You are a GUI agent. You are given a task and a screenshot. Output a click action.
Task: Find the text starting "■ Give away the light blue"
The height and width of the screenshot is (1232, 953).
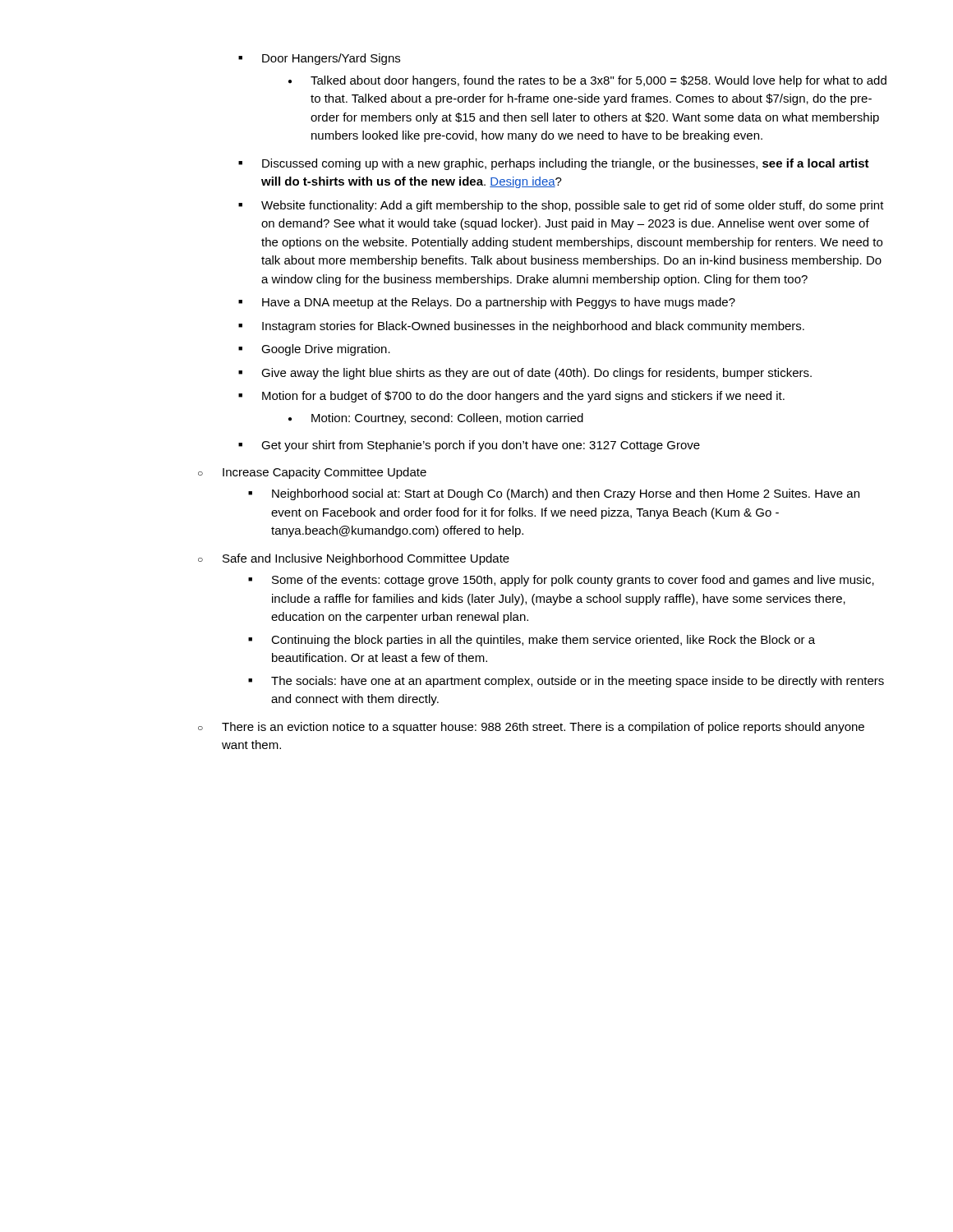point(563,373)
